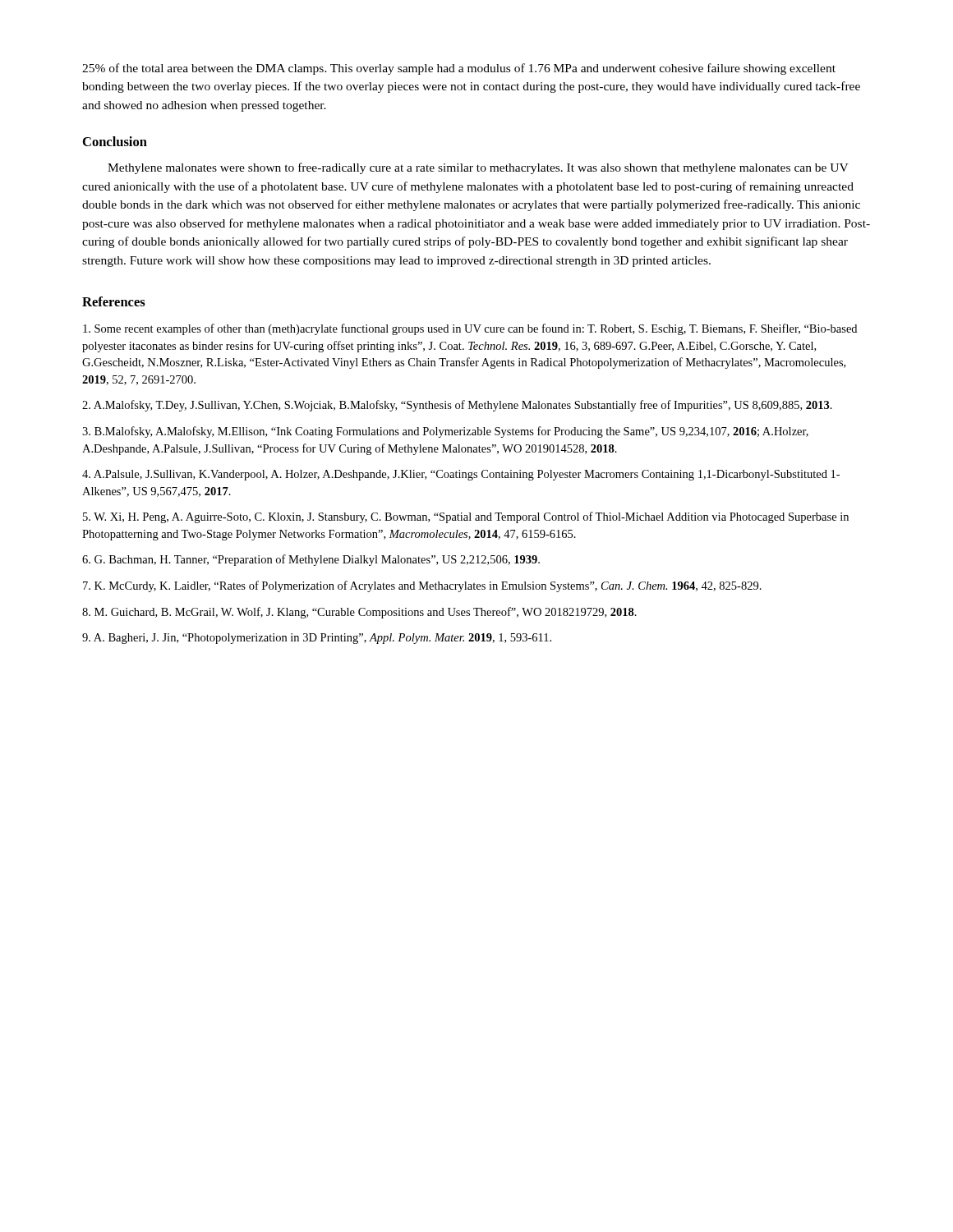The height and width of the screenshot is (1232, 953).
Task: Locate the element starting "4. A.Palsule, J.Sullivan, K.Vanderpool, A. Holzer, A.Deshpande,"
Action: 461,482
